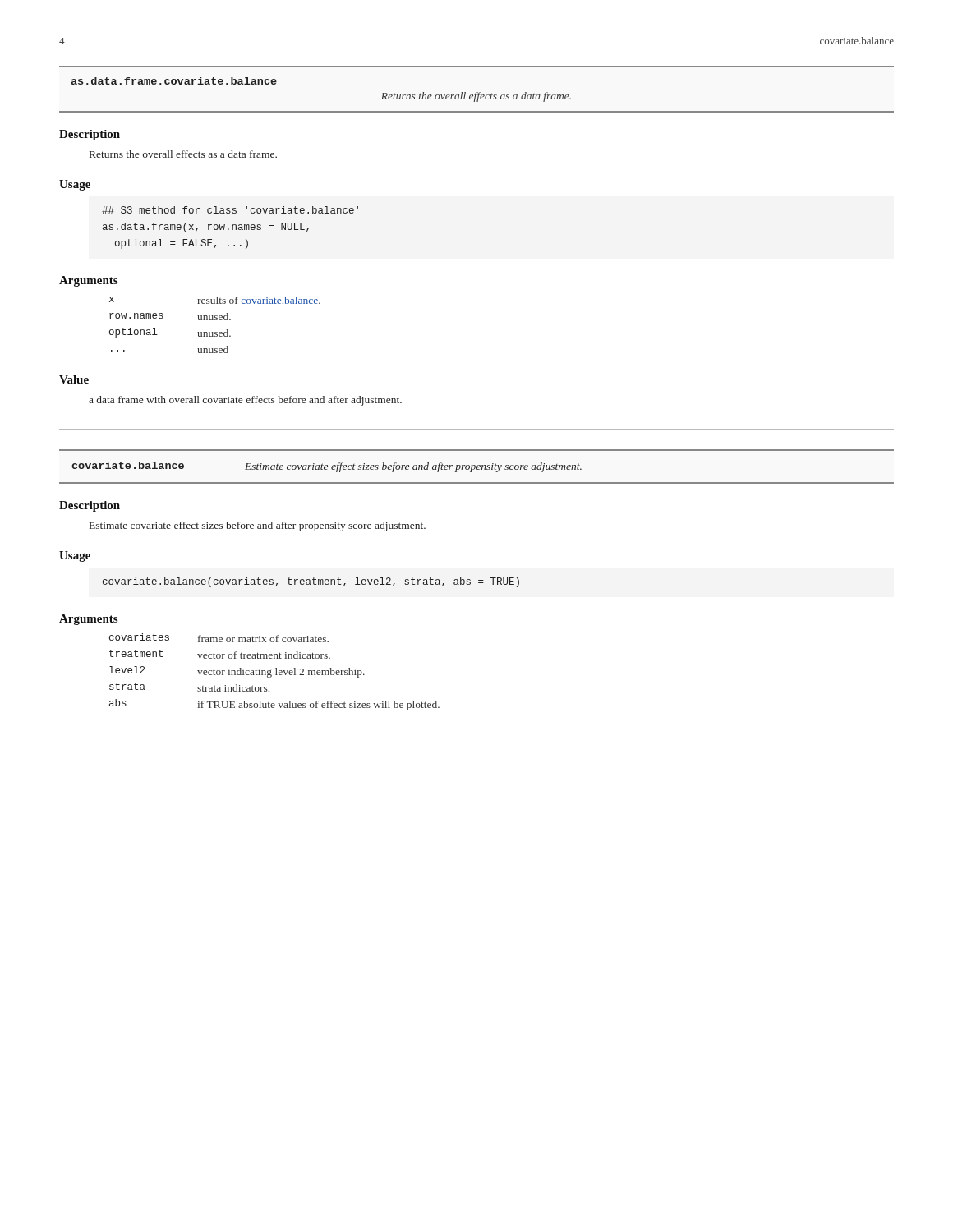Locate the block of text that opens with "a data frame with overall"
This screenshot has height=1232, width=953.
point(245,400)
